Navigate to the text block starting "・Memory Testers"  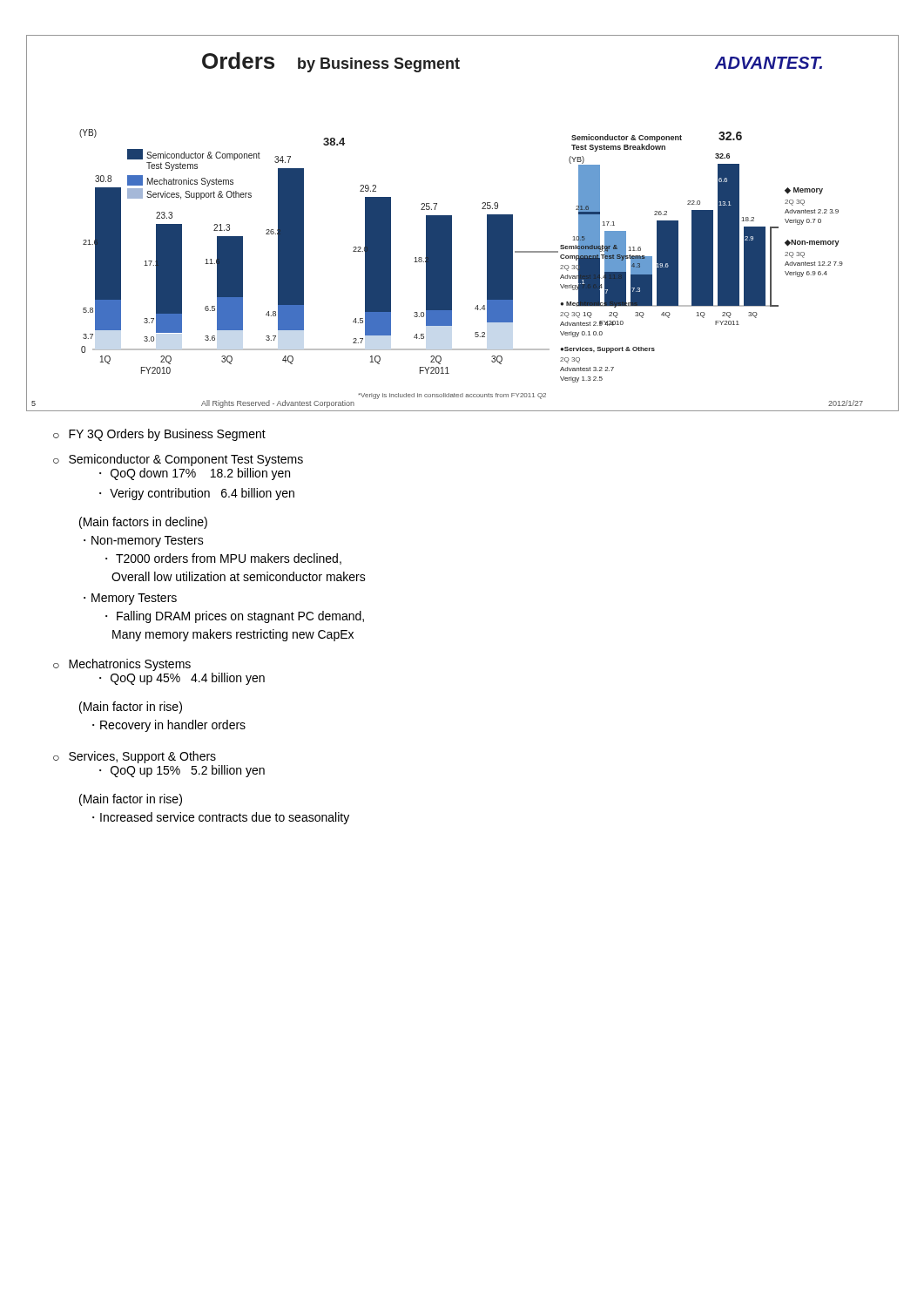pos(128,598)
